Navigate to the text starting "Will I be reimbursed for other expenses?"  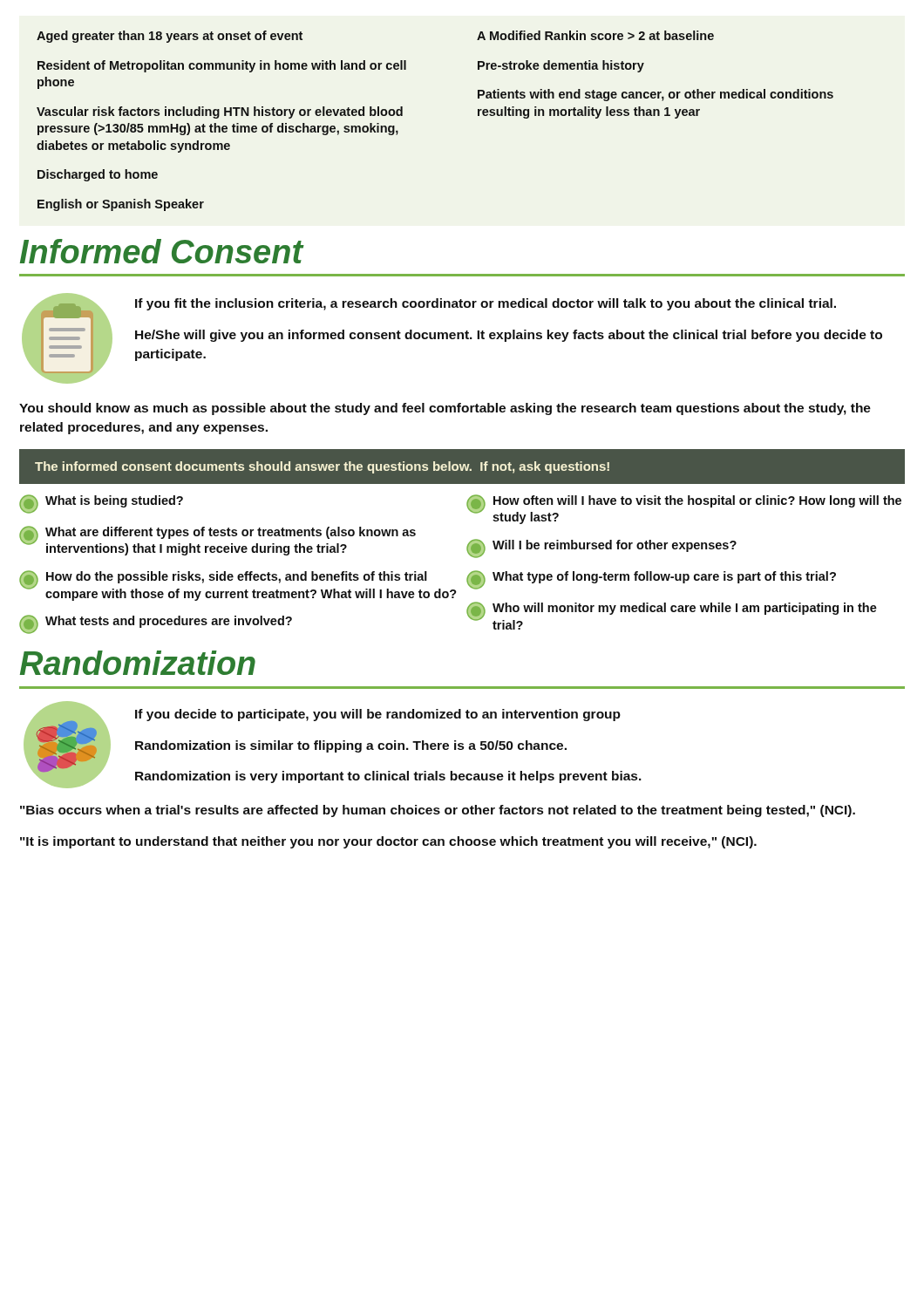coord(686,548)
